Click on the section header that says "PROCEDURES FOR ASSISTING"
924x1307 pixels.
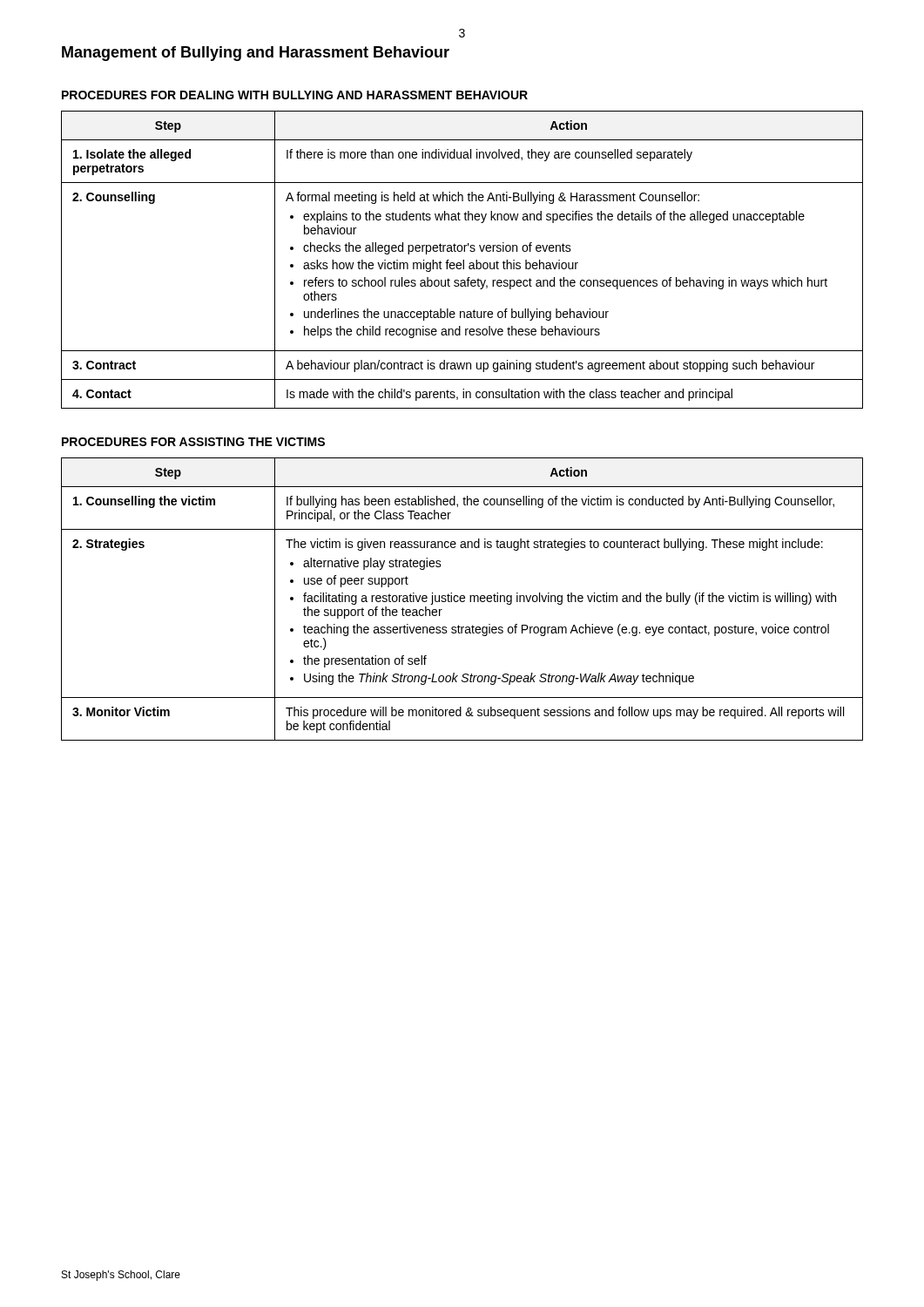(x=193, y=442)
